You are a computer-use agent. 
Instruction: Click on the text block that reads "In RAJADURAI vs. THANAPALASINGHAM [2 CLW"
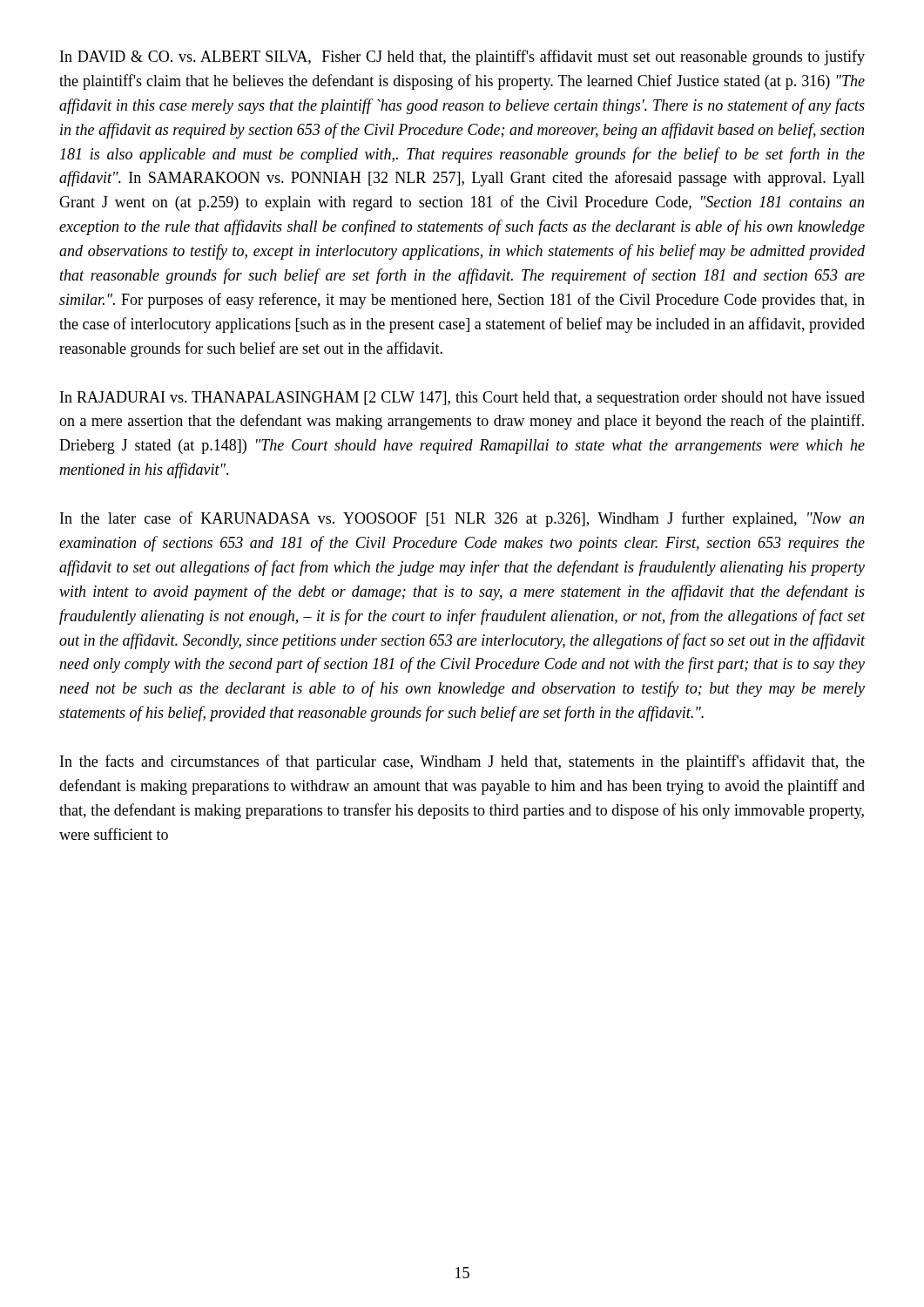462,433
